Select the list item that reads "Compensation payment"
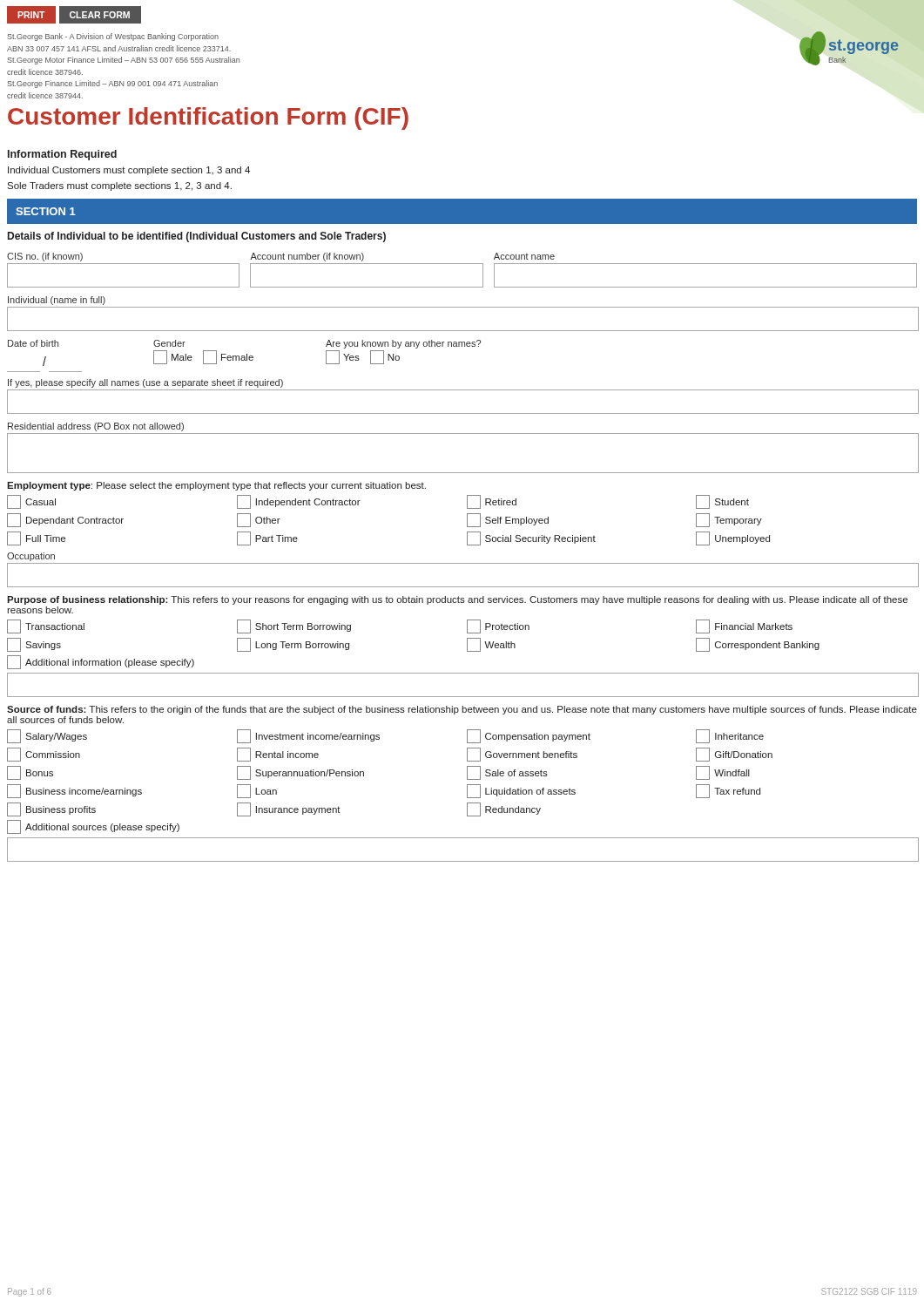The height and width of the screenshot is (1307, 924). [528, 736]
